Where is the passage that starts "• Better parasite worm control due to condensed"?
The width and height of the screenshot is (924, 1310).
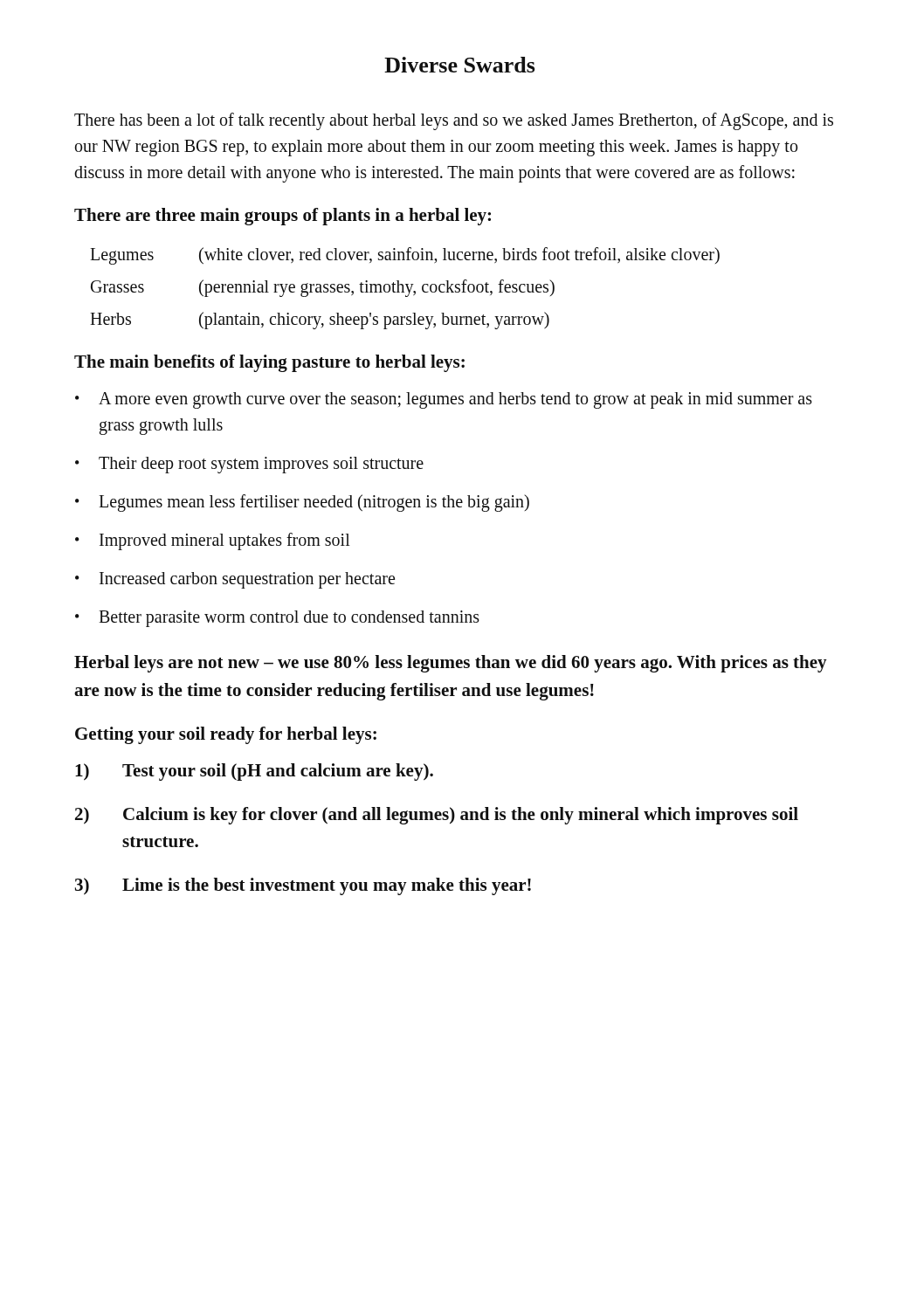[460, 617]
